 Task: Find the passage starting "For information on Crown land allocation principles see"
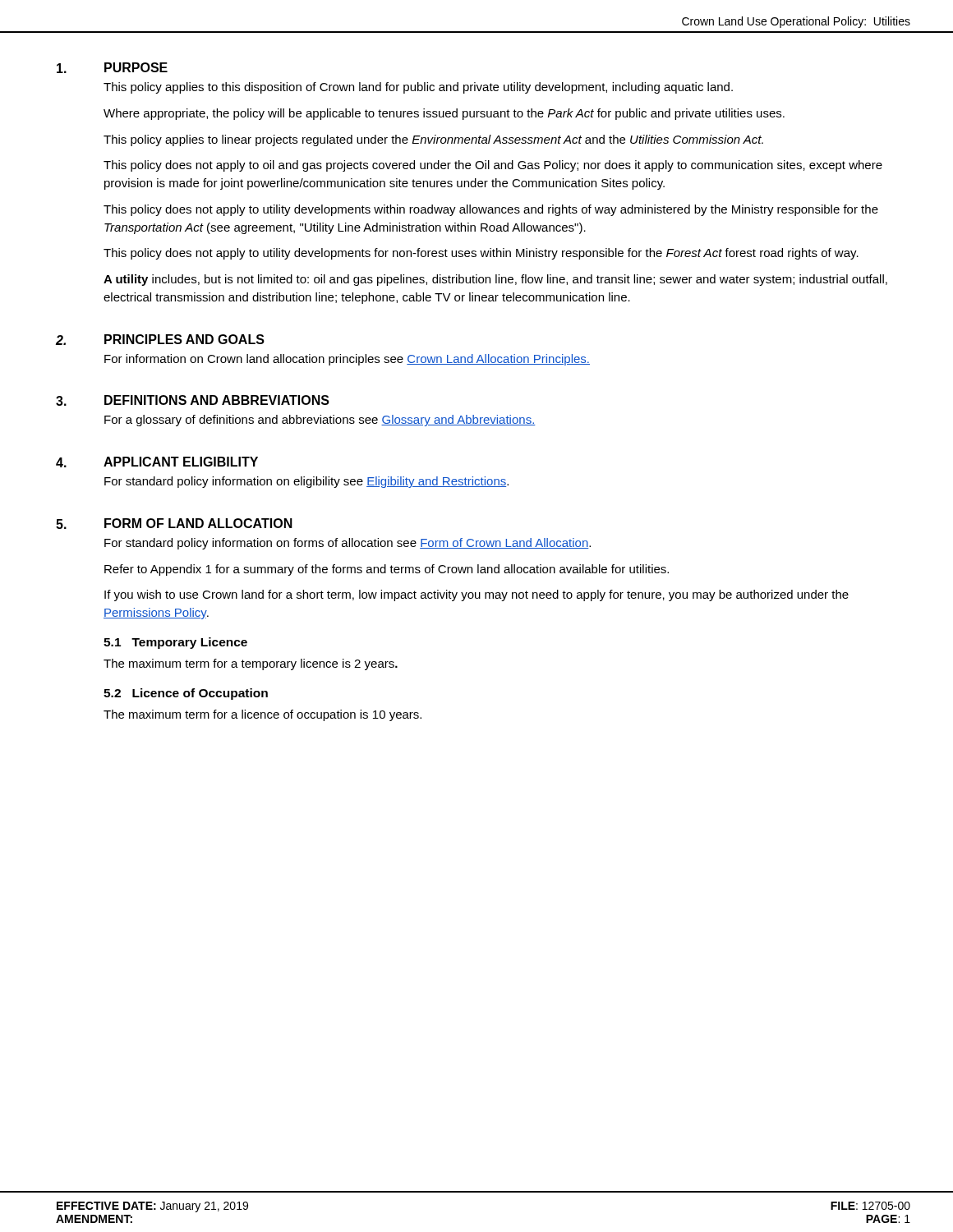[347, 358]
